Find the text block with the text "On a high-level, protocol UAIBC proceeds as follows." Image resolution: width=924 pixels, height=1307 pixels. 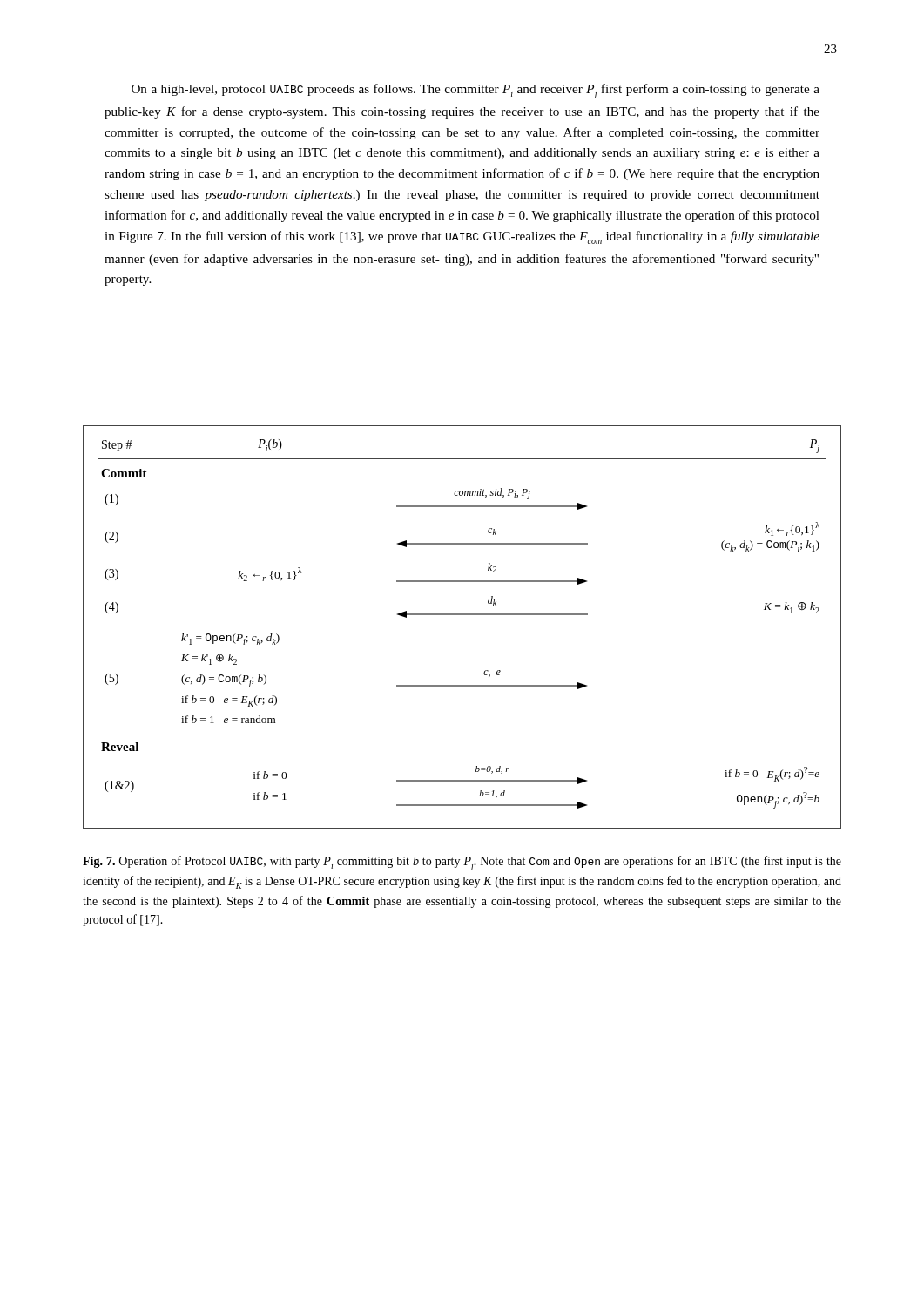point(462,184)
